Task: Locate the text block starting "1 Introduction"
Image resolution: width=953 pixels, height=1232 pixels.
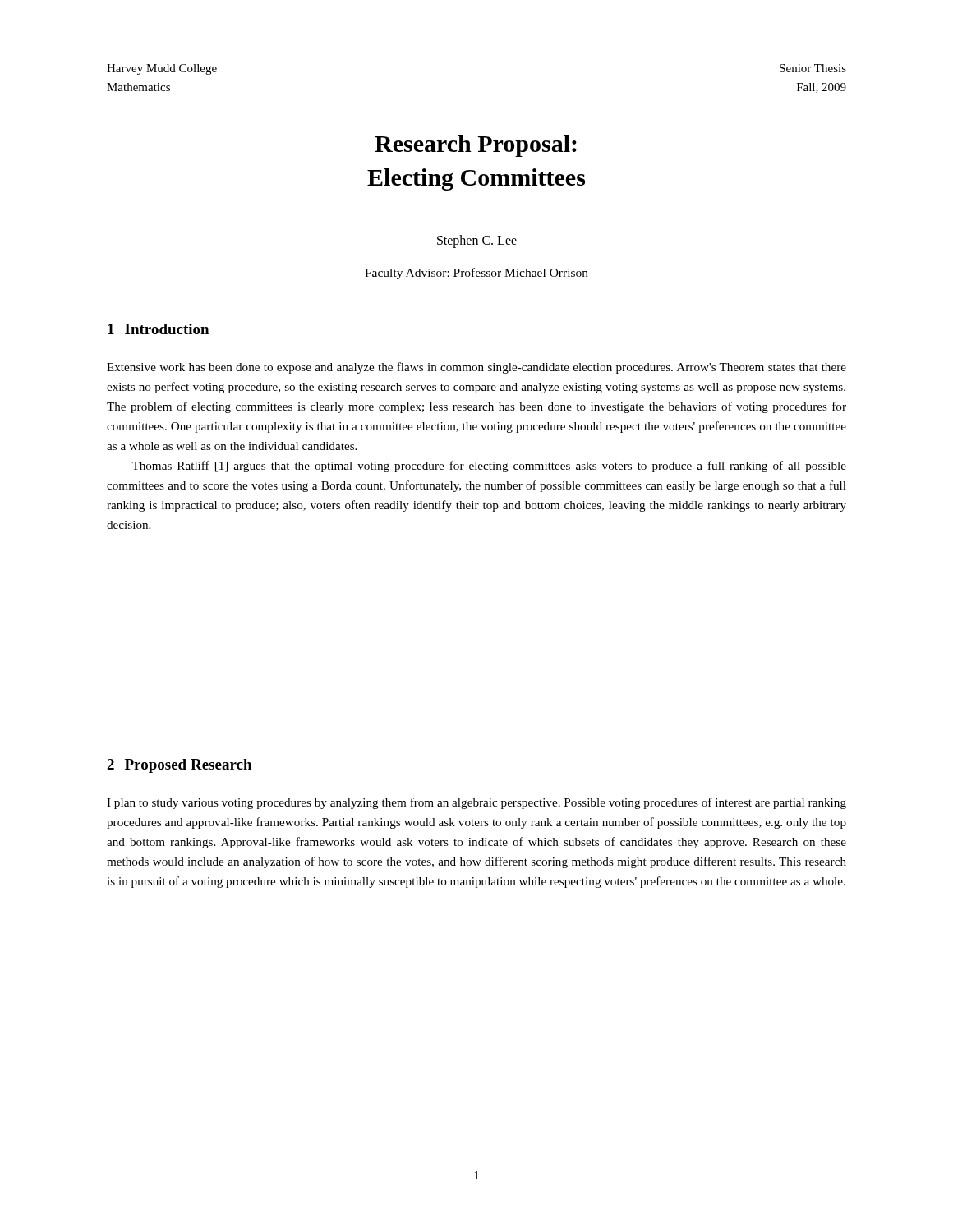Action: (x=158, y=329)
